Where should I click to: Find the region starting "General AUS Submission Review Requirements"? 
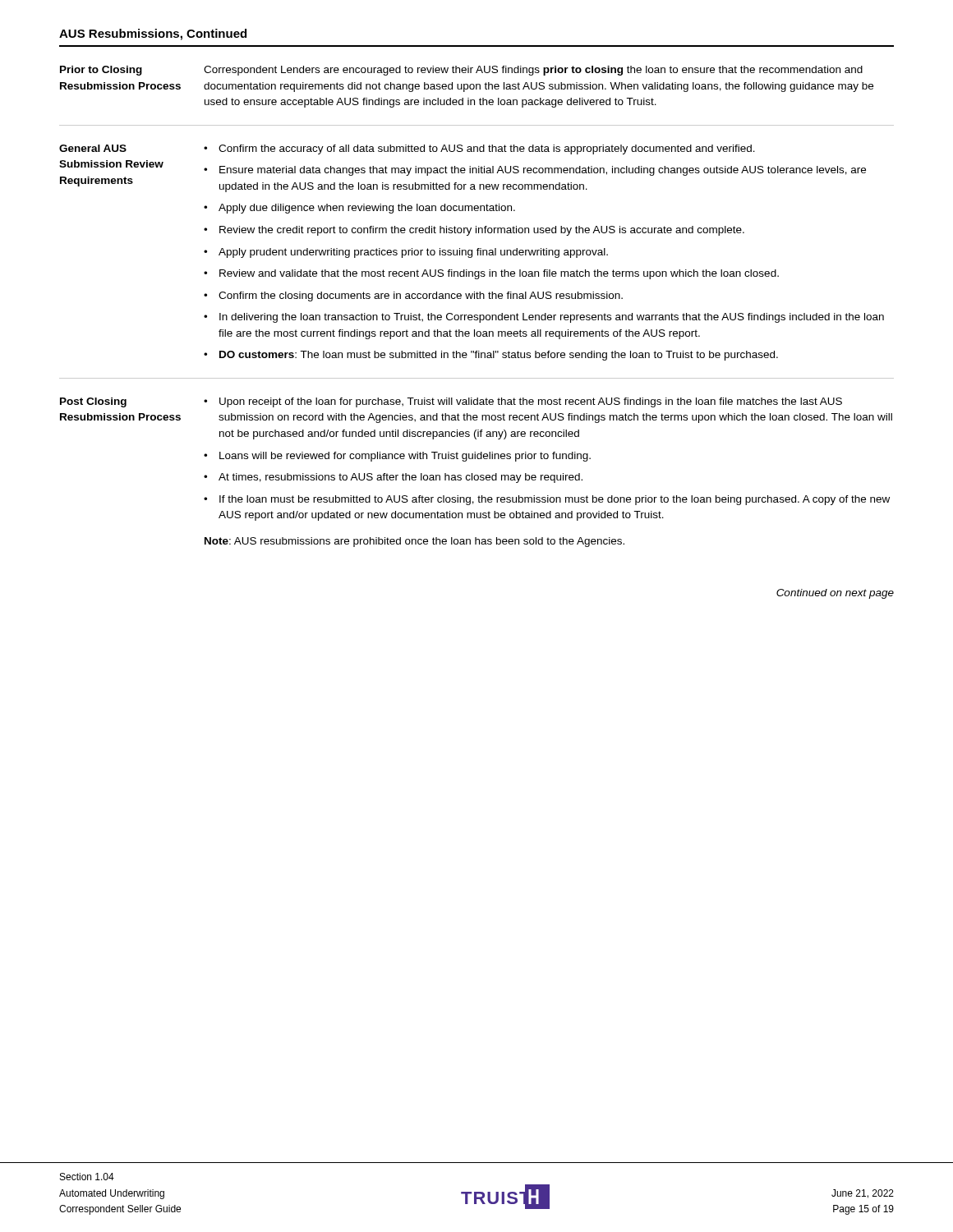coord(111,164)
